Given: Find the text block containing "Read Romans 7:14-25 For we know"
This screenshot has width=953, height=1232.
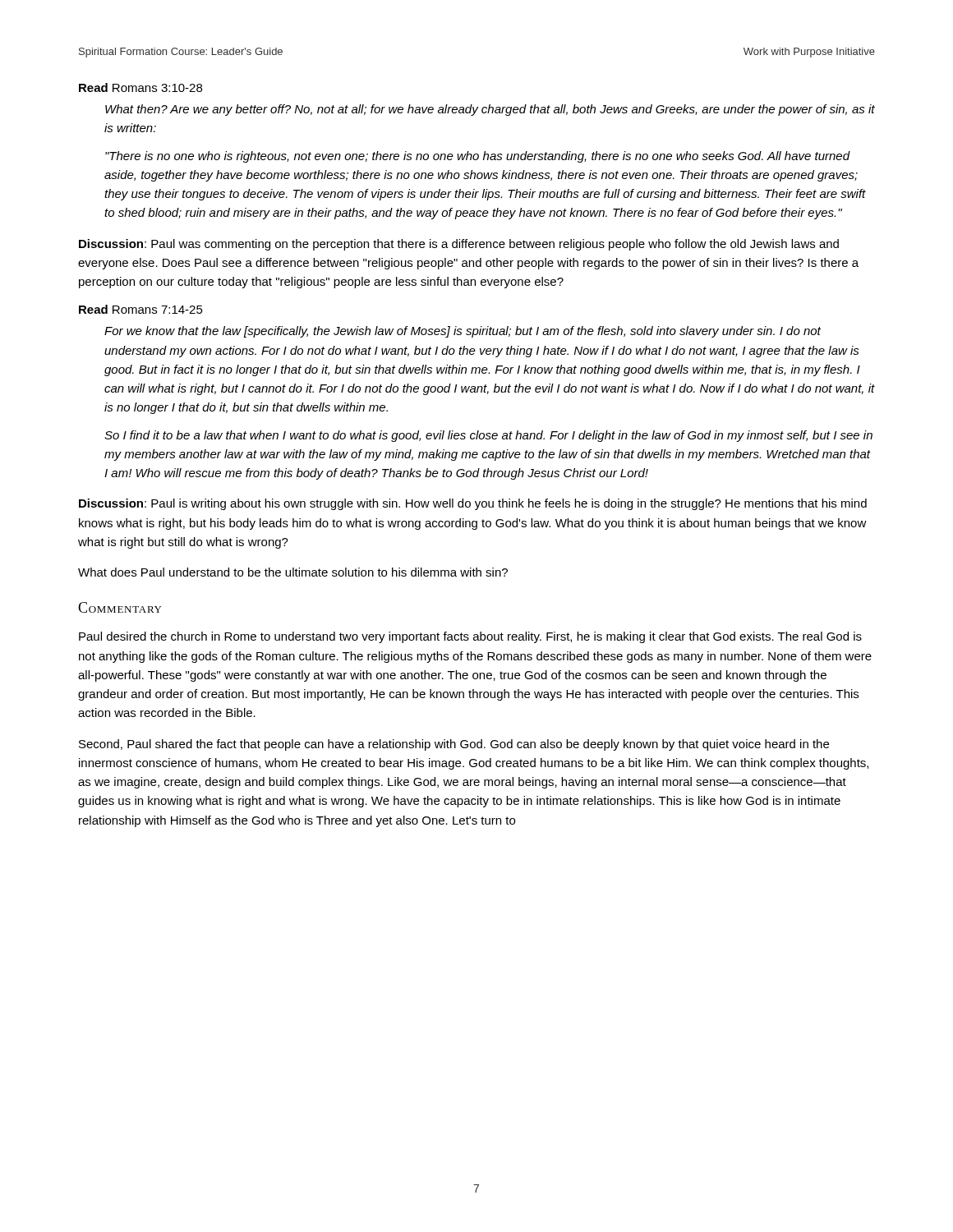Looking at the screenshot, I should pos(476,392).
